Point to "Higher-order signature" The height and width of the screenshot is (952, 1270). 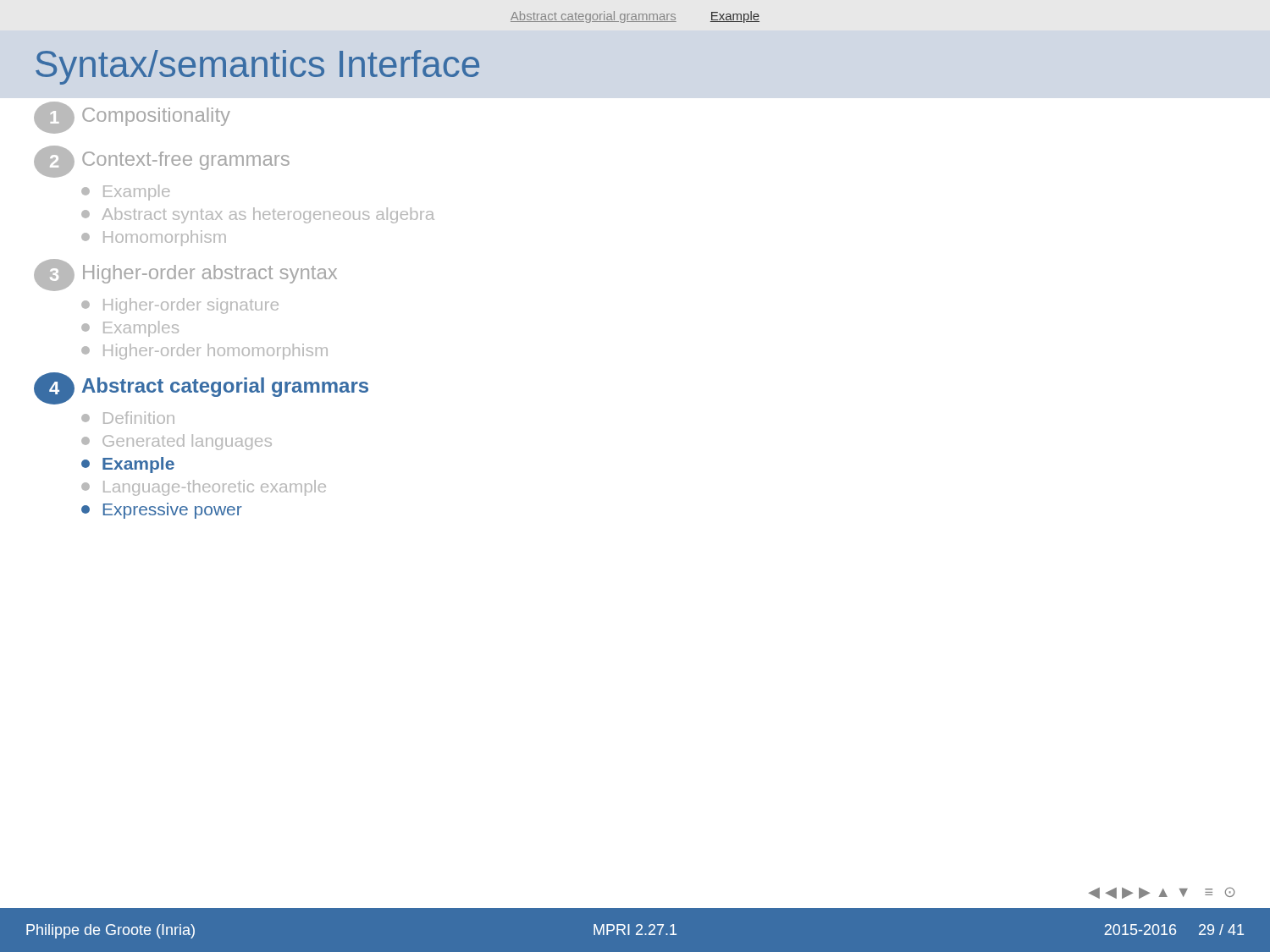191,304
